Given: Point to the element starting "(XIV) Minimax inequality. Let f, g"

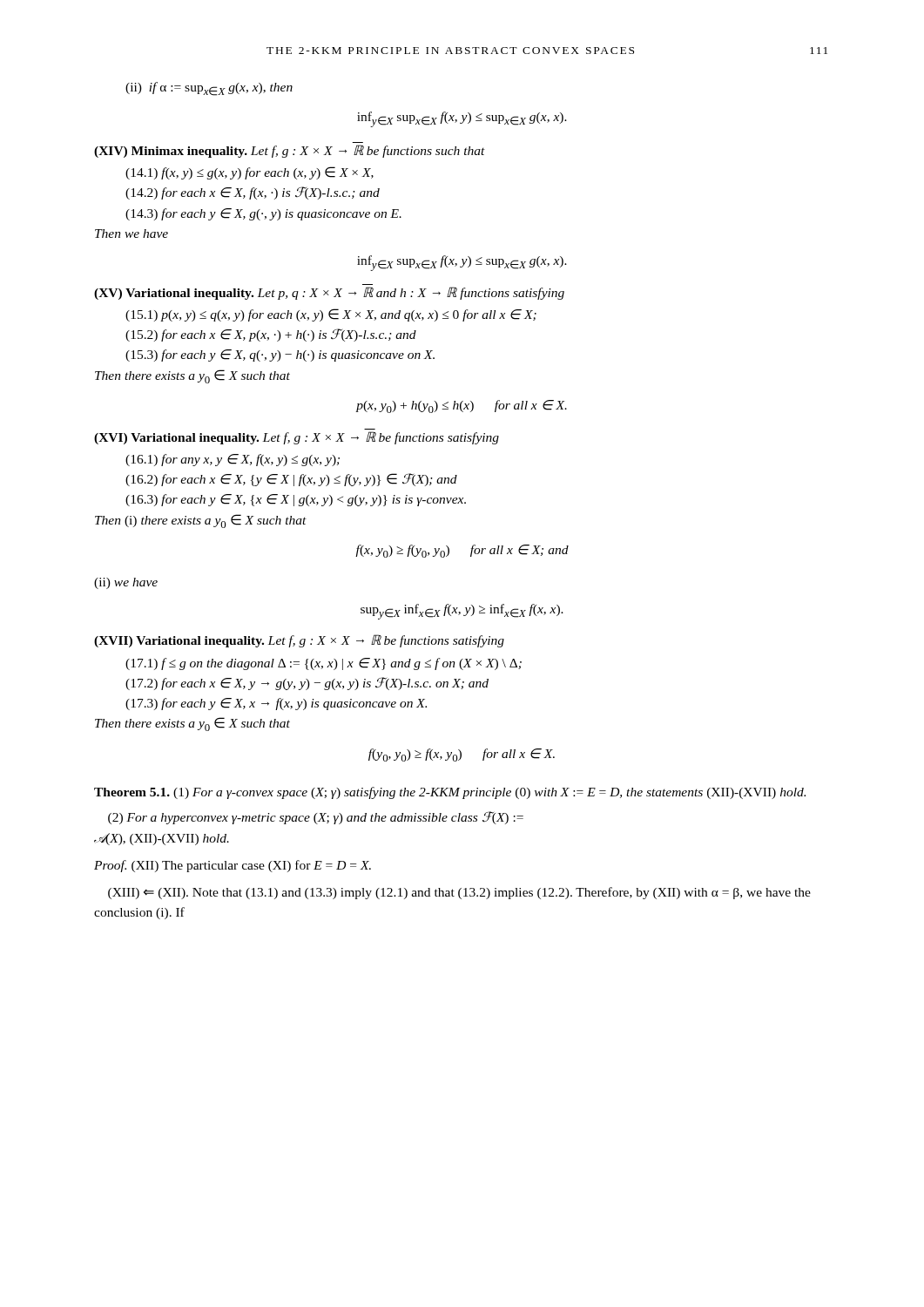Looking at the screenshot, I should 462,150.
